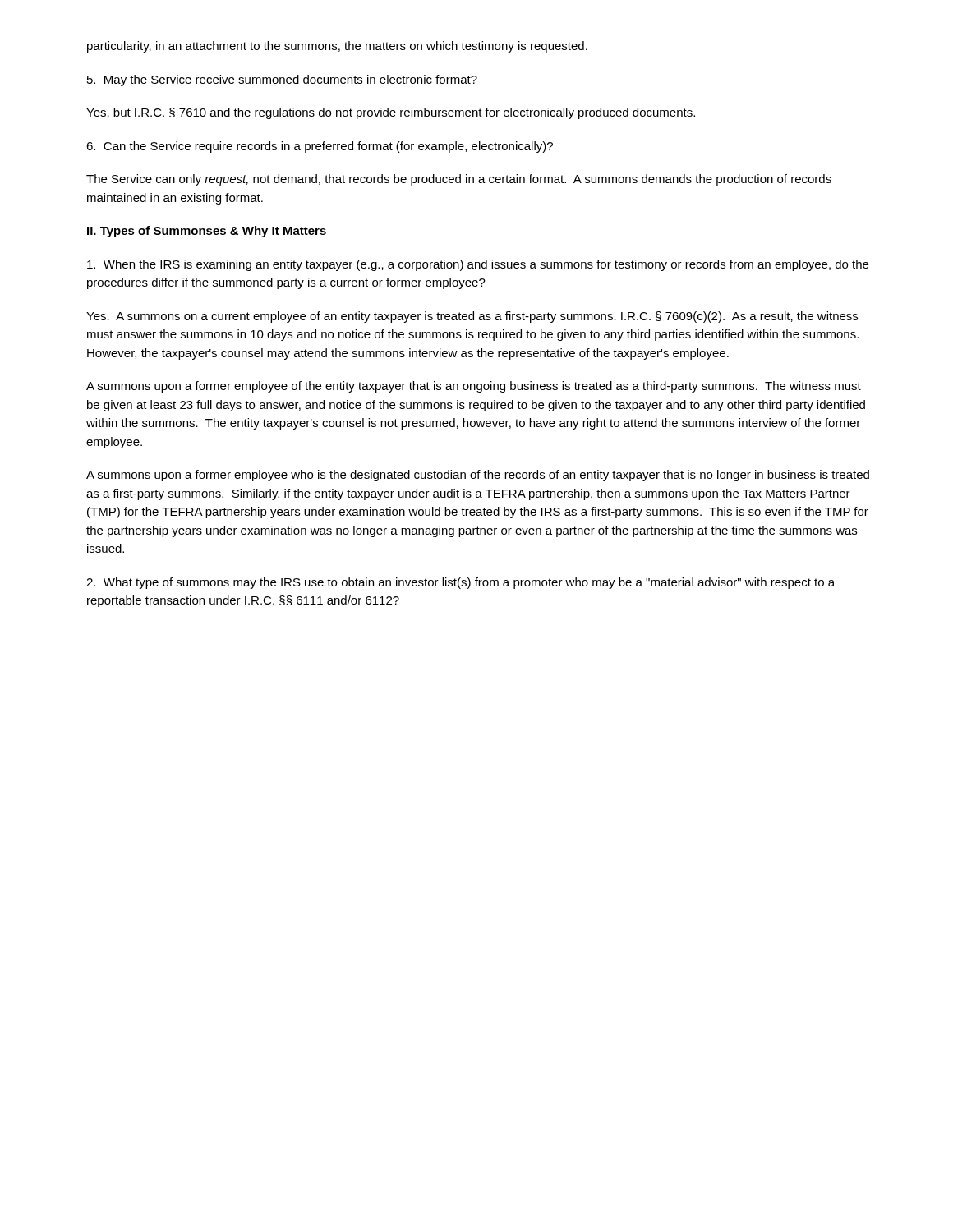The image size is (953, 1232).
Task: Find the element starting "particularity, in an"
Action: click(337, 46)
